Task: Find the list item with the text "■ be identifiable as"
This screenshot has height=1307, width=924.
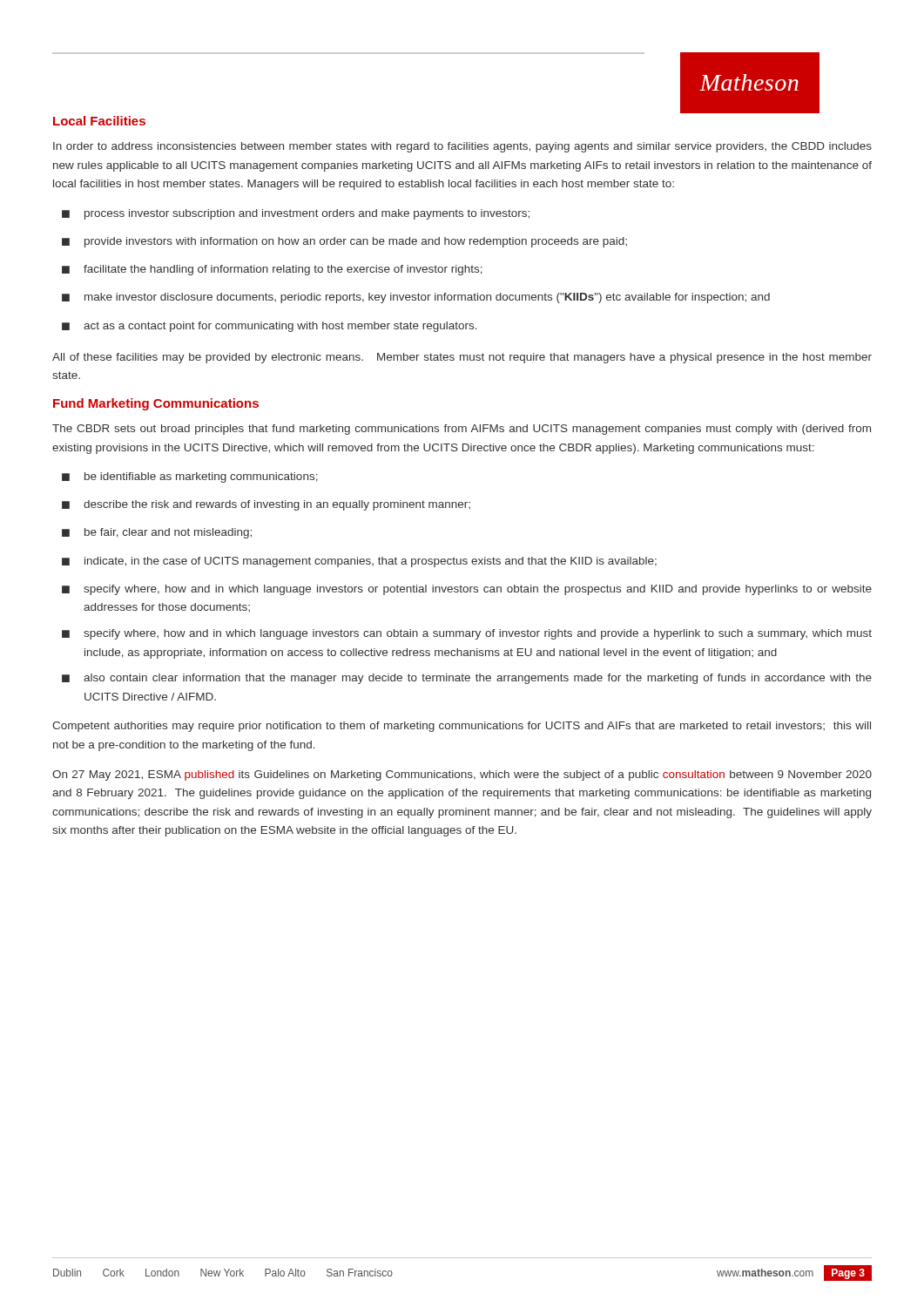Action: 190,477
